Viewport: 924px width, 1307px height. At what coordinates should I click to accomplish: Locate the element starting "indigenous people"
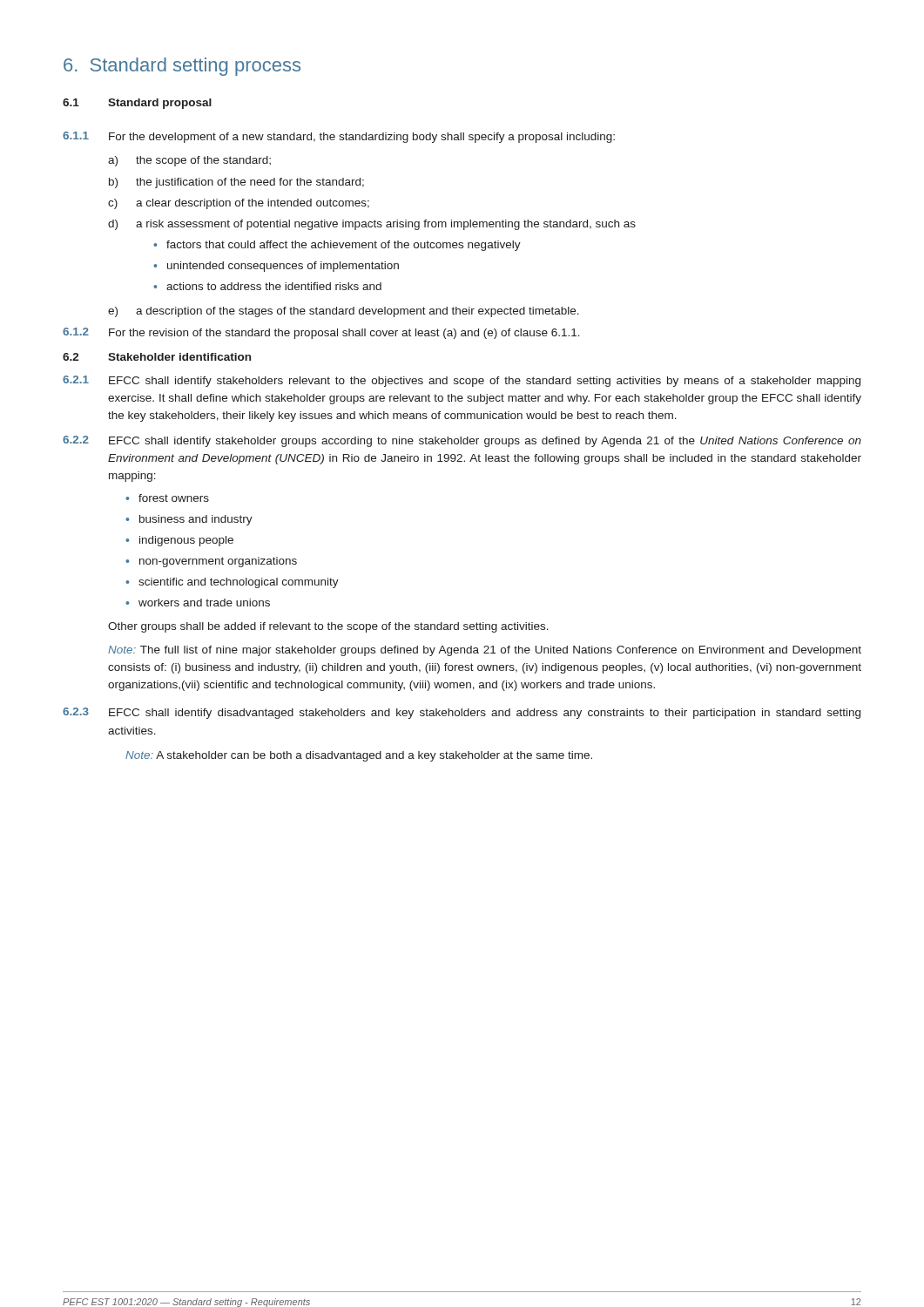(186, 540)
